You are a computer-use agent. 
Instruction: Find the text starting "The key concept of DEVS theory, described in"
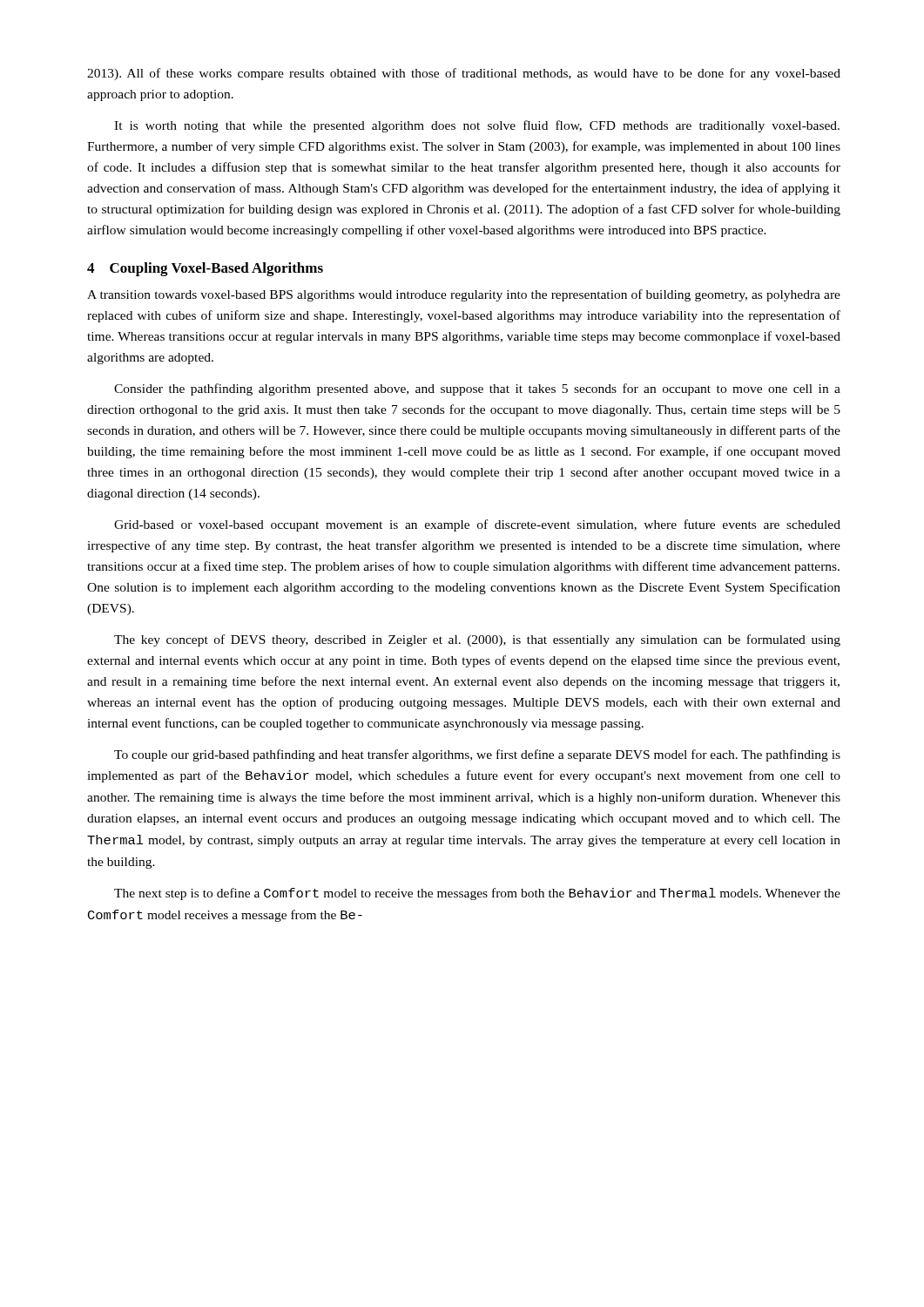pyautogui.click(x=464, y=682)
